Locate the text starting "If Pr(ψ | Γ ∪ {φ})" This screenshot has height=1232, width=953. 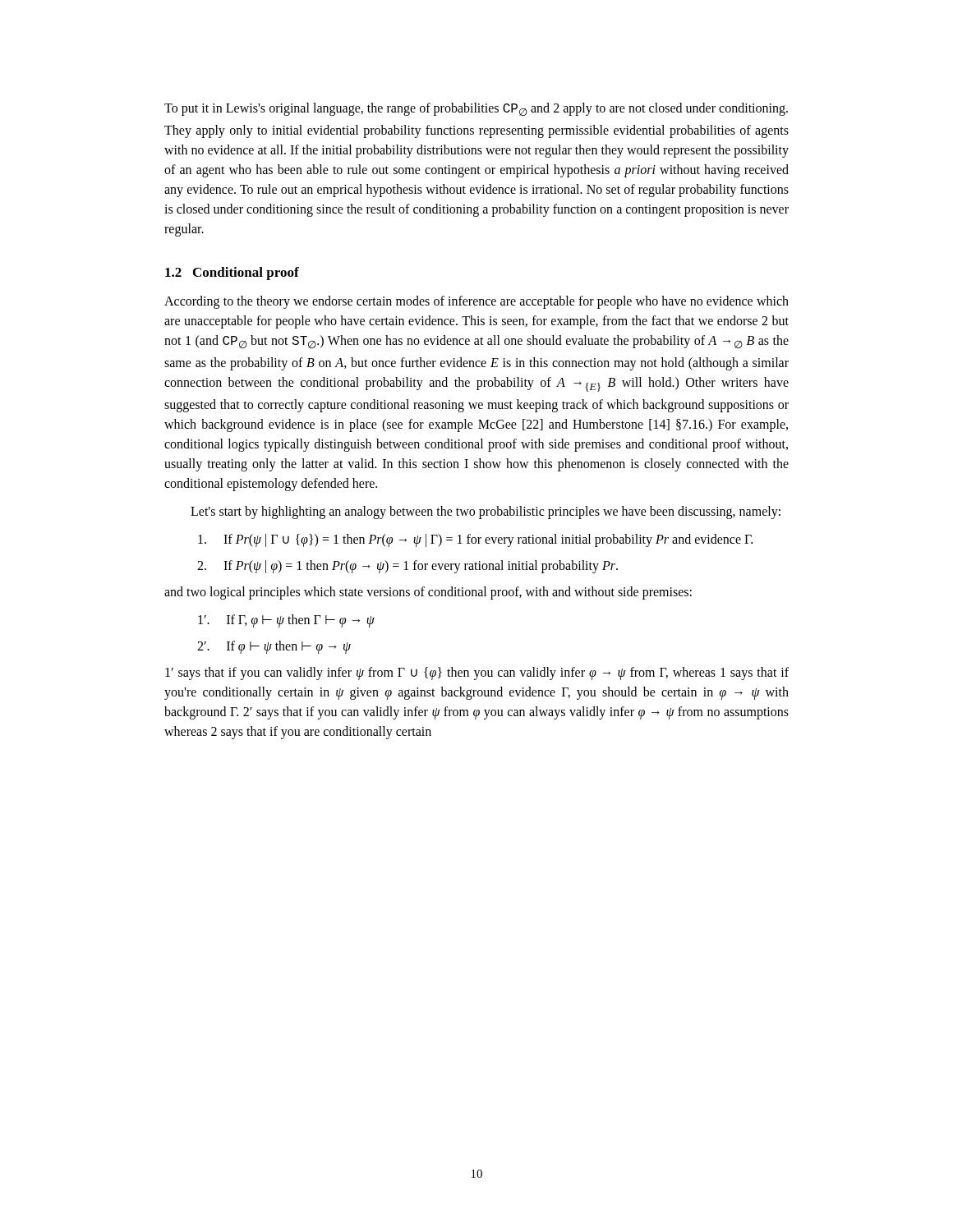coord(493,540)
